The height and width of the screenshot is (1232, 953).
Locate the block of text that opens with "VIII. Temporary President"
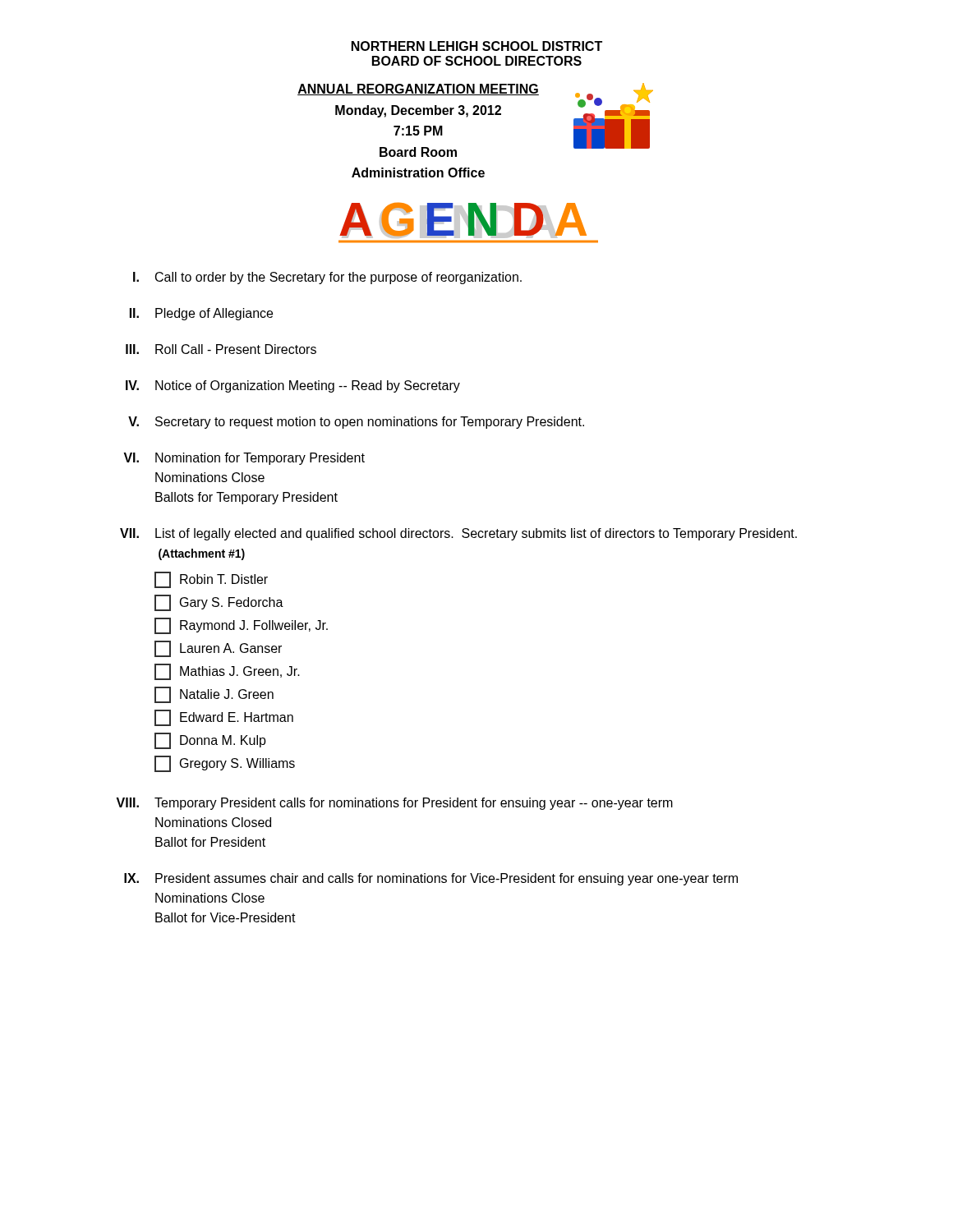click(394, 804)
